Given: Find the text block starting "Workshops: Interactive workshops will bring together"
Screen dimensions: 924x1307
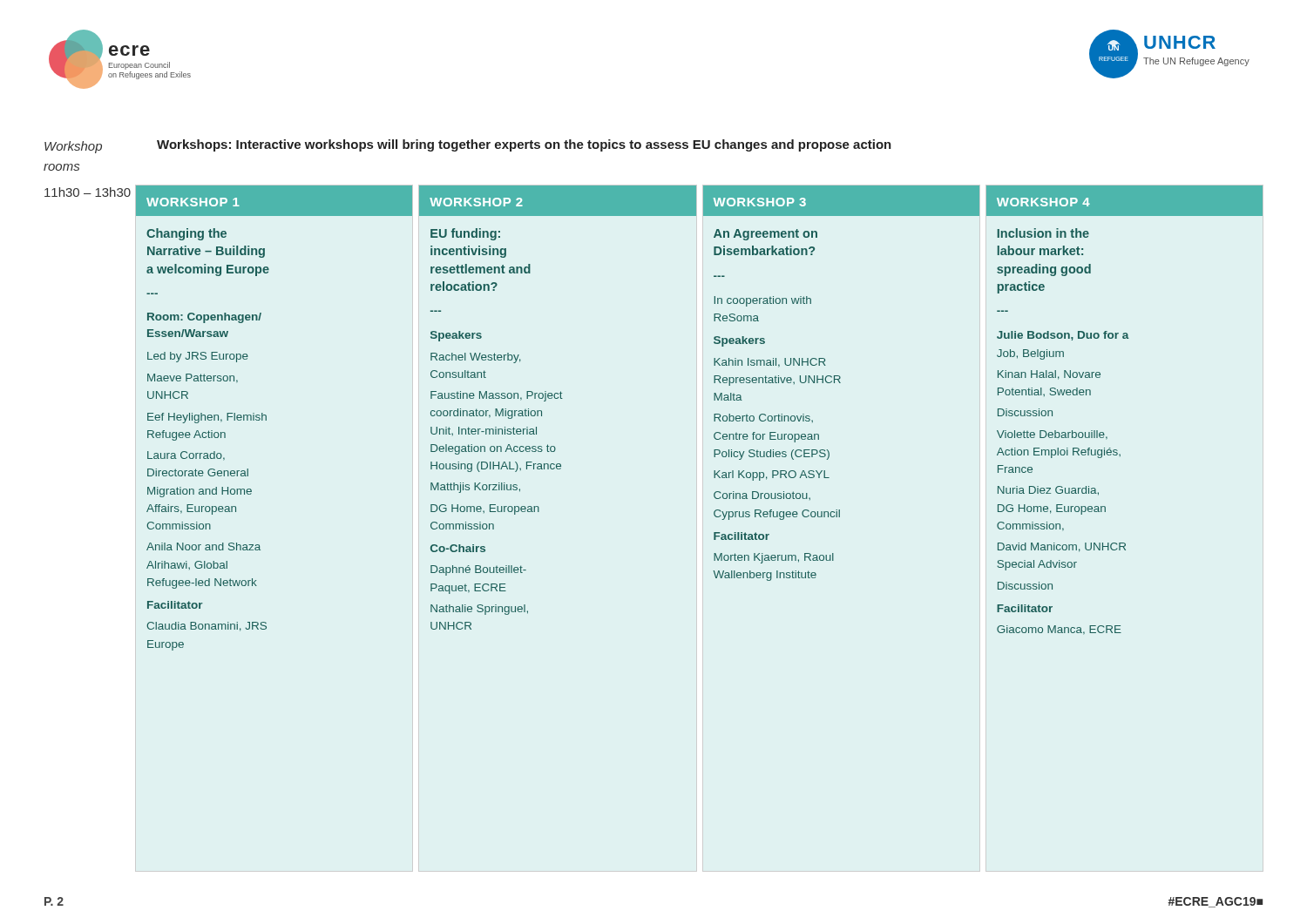Looking at the screenshot, I should pos(524,144).
